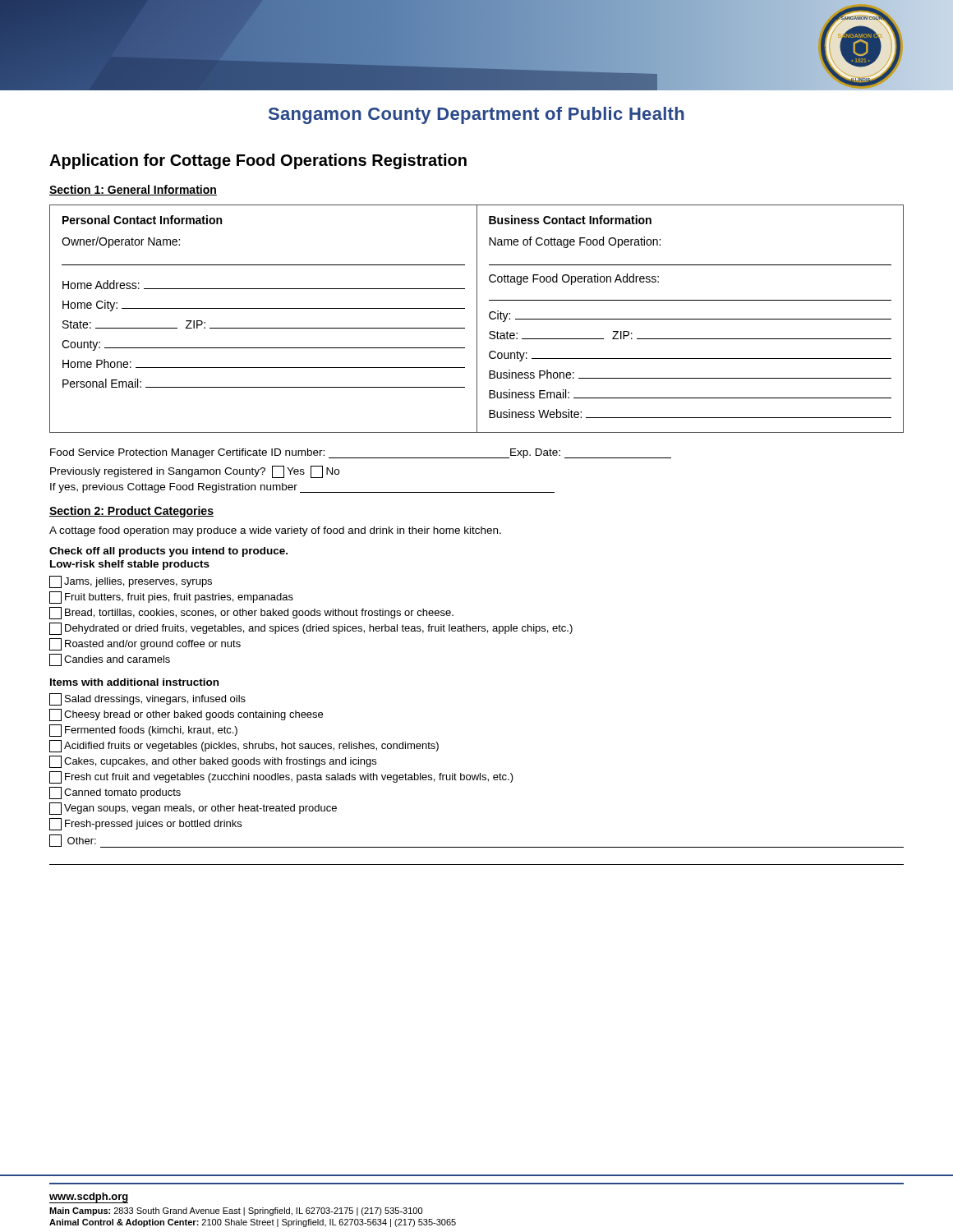Find the section header on this page that starts "Application for Cottage Food Operations"
Screen dimensions: 1232x953
pos(258,160)
